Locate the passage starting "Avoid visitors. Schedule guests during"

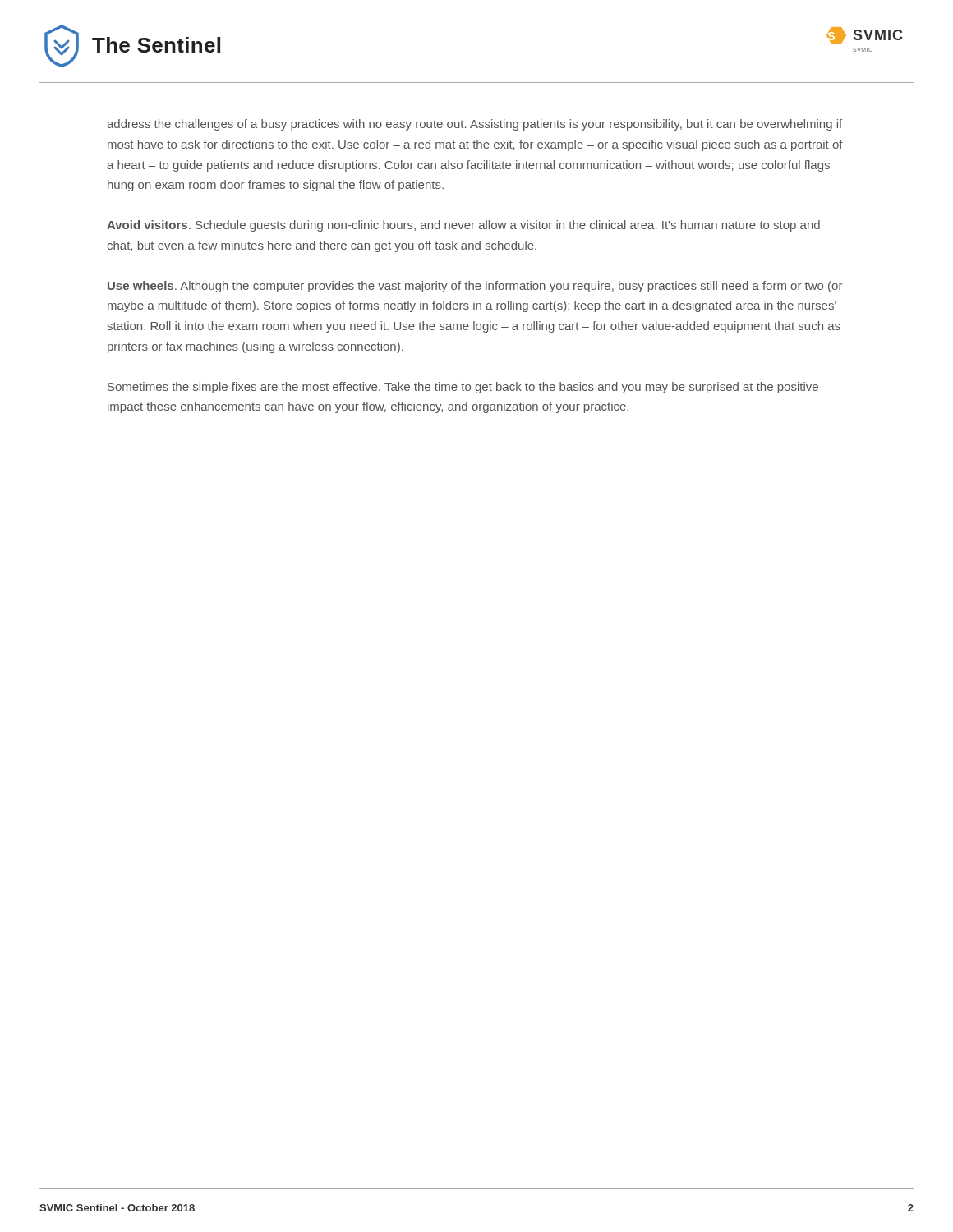pyautogui.click(x=464, y=235)
